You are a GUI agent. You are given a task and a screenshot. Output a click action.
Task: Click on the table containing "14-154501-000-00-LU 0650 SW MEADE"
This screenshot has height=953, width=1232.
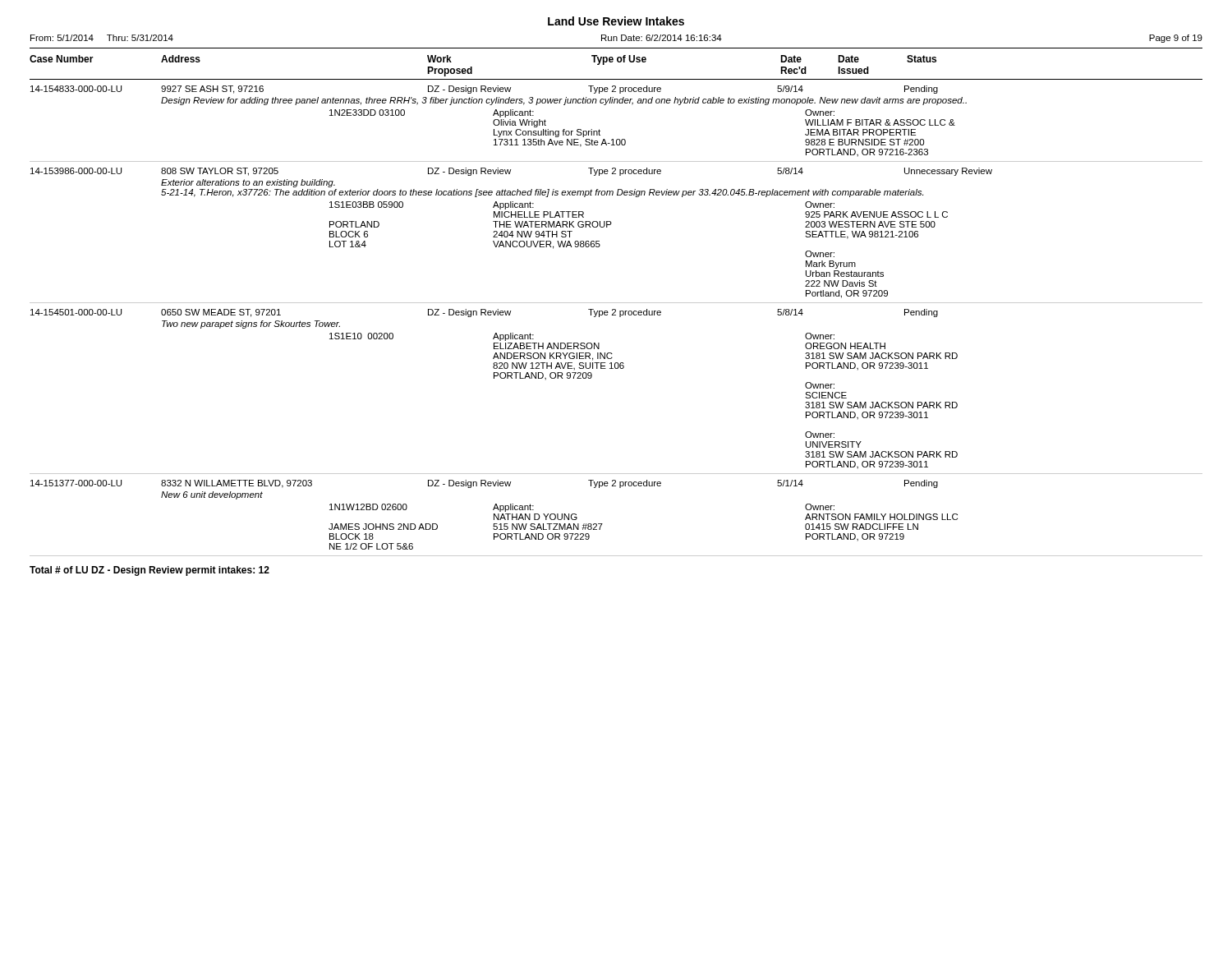616,389
